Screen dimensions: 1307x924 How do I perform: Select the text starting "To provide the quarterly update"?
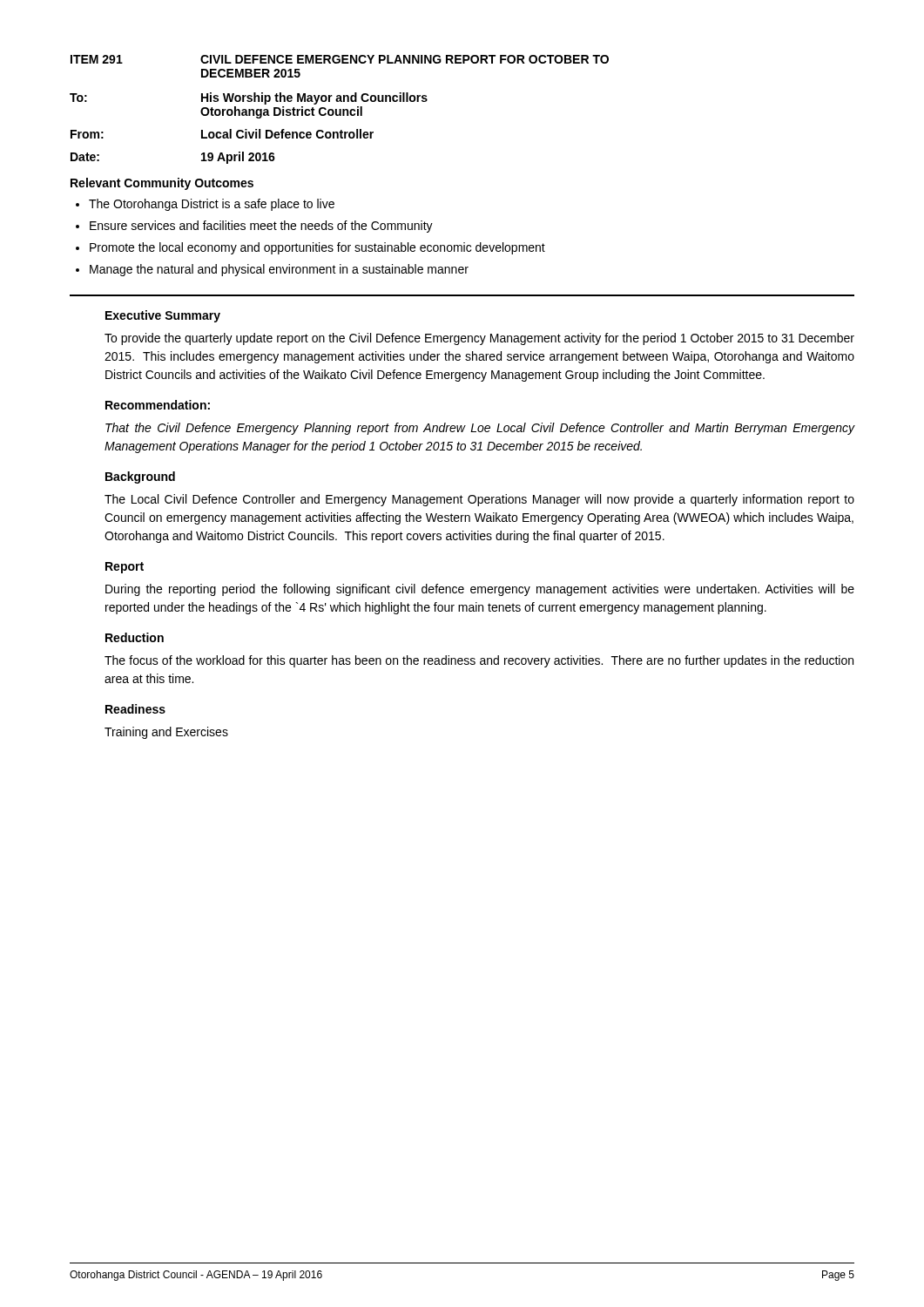[x=479, y=356]
